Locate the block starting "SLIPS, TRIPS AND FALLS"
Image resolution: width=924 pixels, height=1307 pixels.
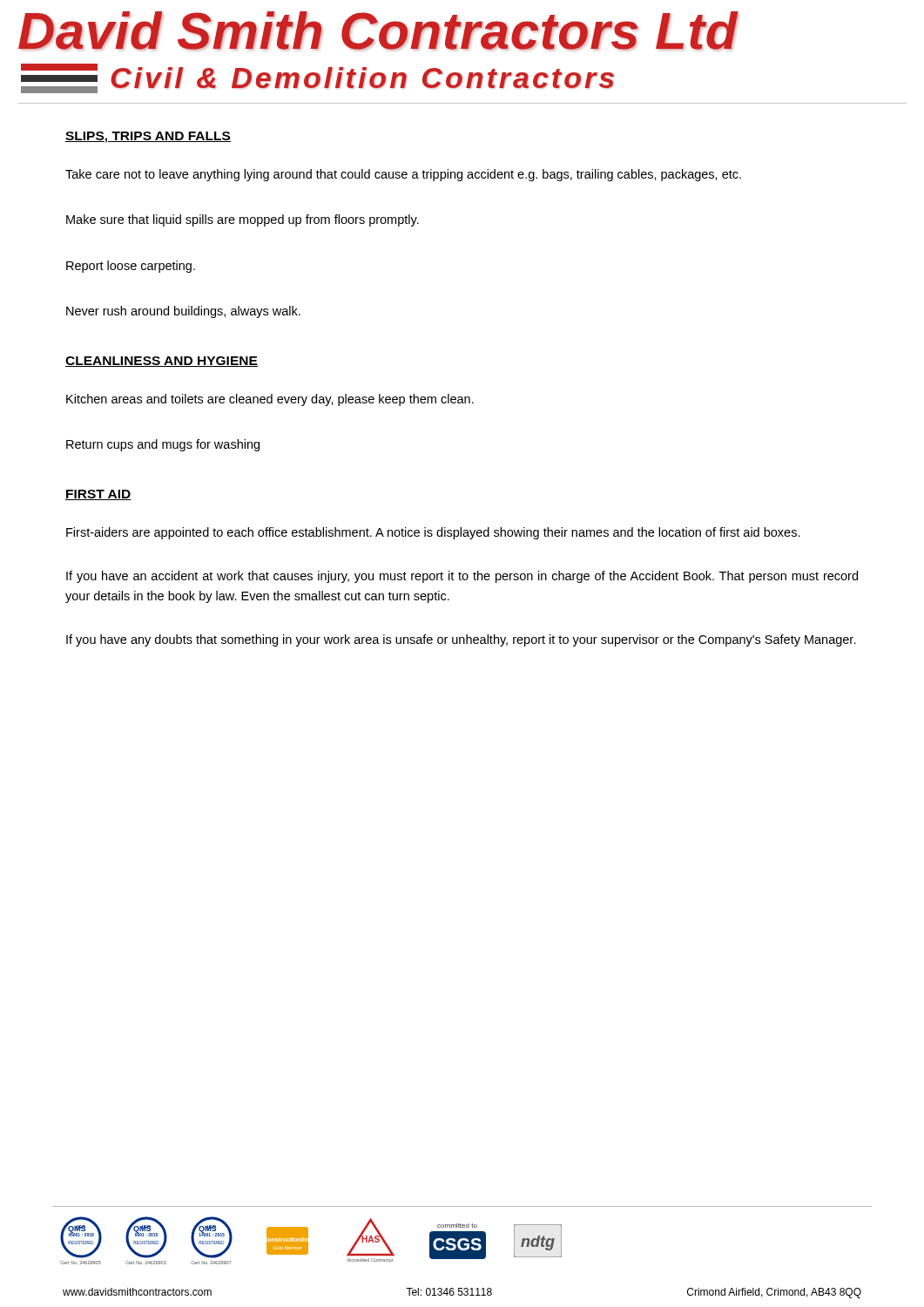click(x=148, y=135)
